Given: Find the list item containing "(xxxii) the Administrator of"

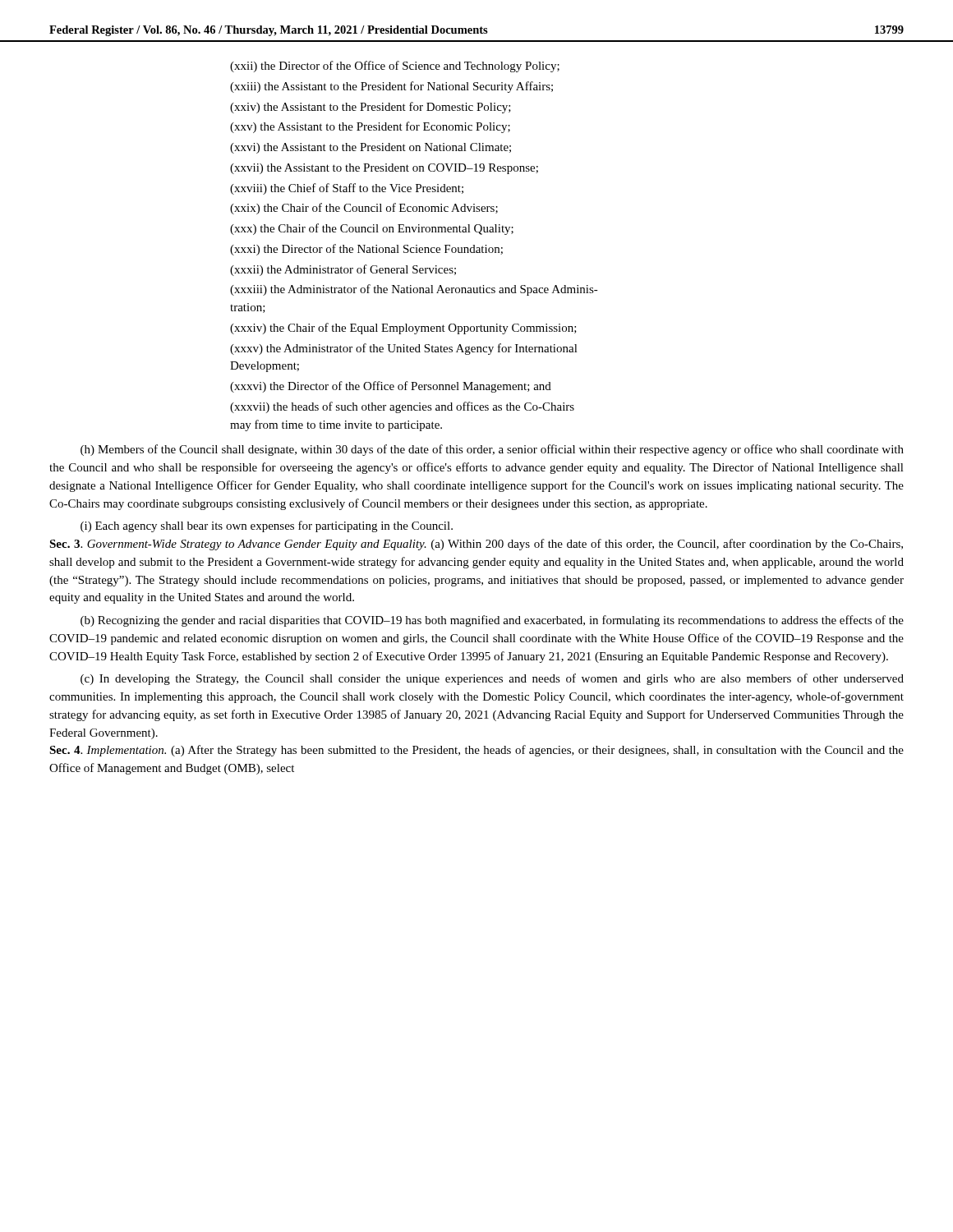Looking at the screenshot, I should 344,269.
